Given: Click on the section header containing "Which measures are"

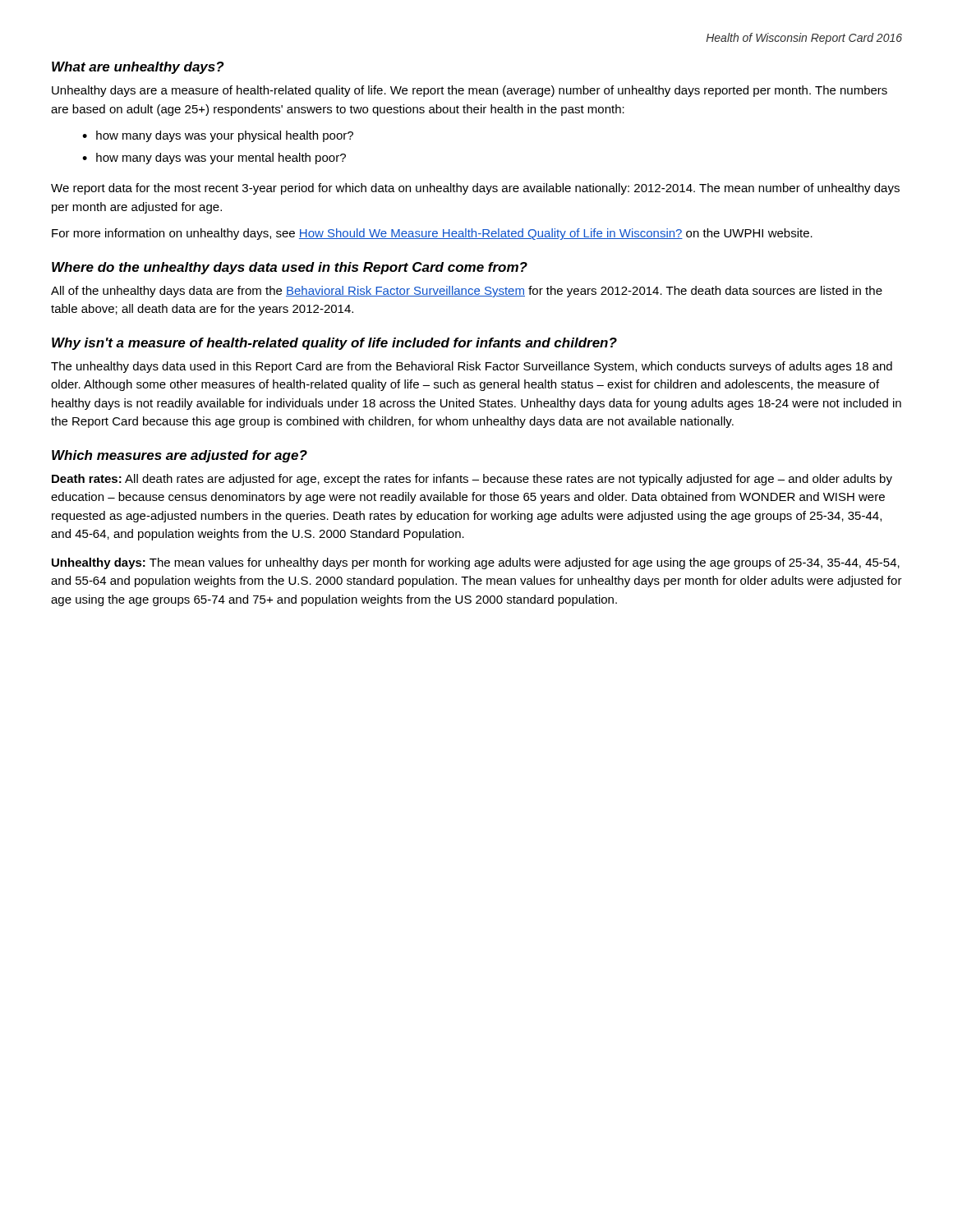Looking at the screenshot, I should click(179, 455).
